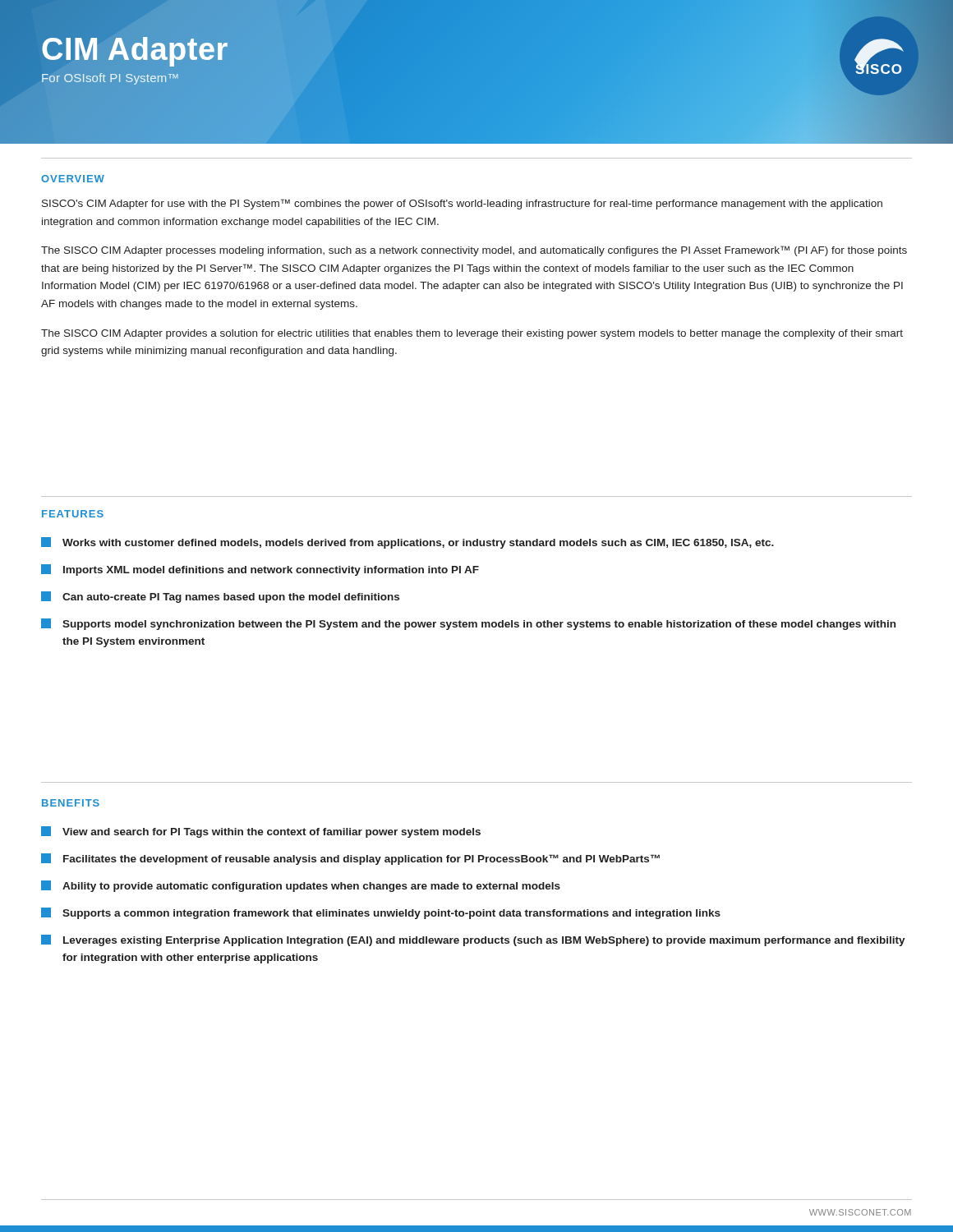Click on the text block that says "SISCO's CIM Adapter"
The height and width of the screenshot is (1232, 953).
tap(462, 212)
